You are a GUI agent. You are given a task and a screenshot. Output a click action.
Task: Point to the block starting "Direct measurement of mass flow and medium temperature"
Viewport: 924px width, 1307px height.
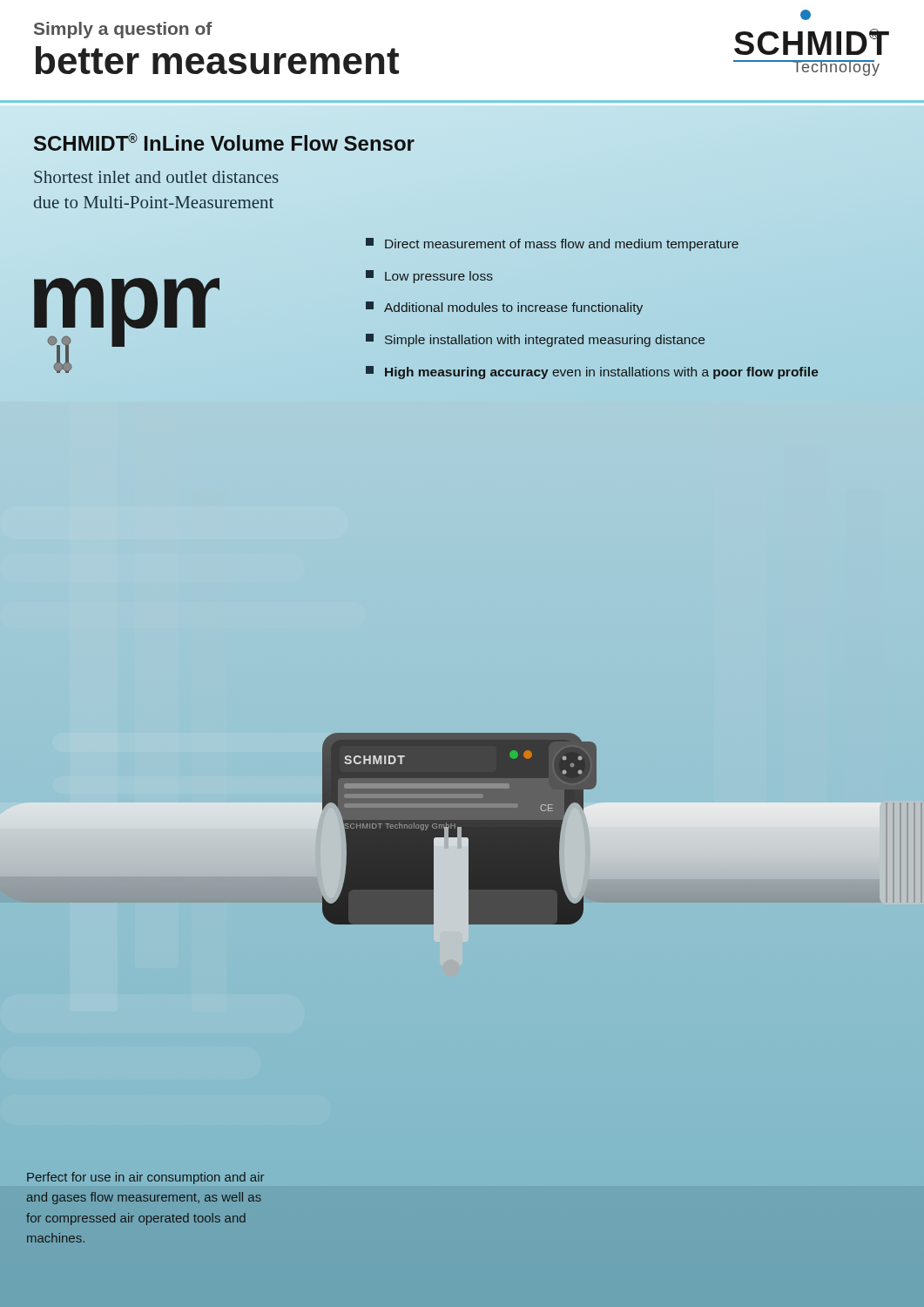coord(552,244)
